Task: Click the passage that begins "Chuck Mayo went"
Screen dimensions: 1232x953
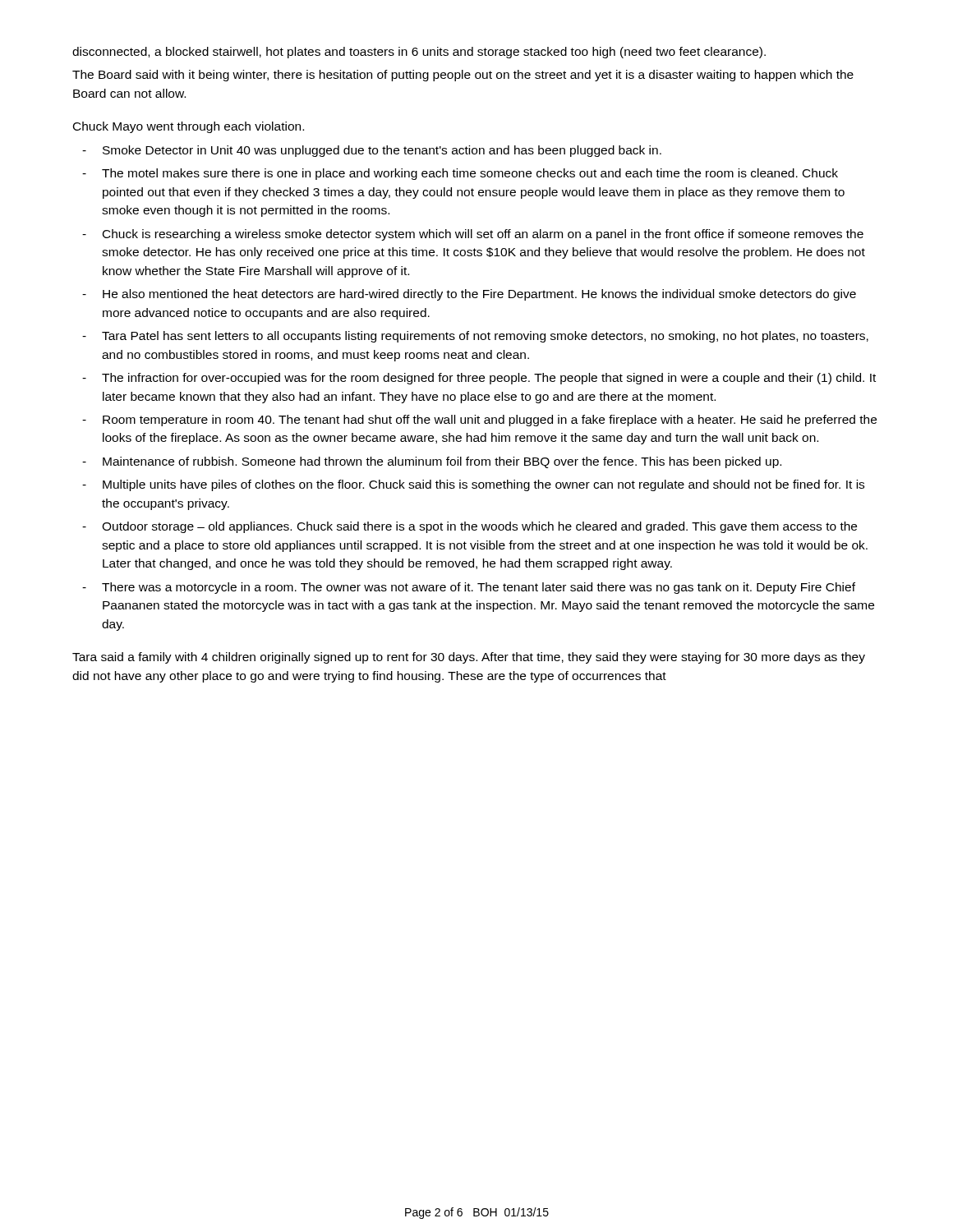Action: (189, 127)
